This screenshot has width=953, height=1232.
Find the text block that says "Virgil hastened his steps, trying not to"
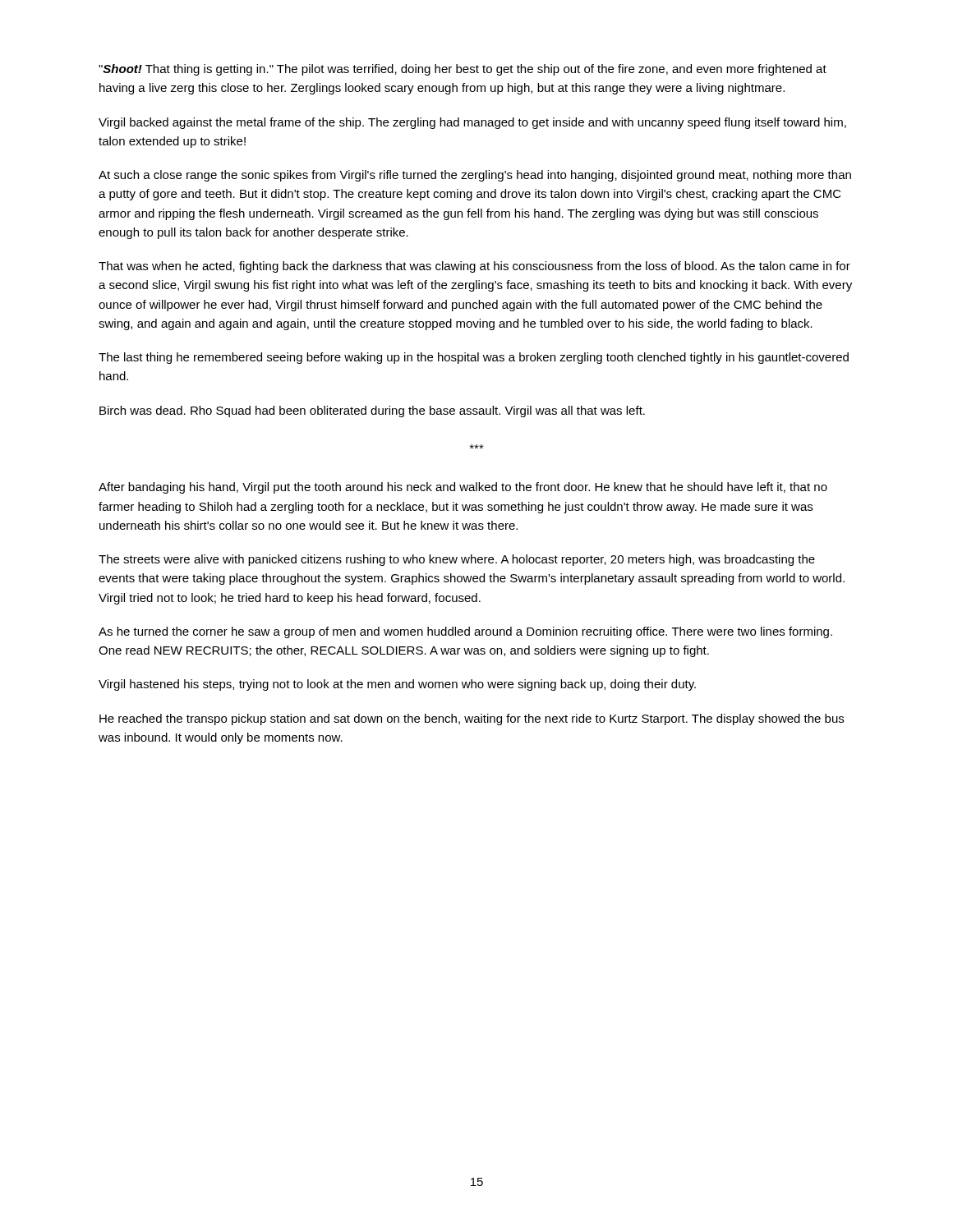pos(398,684)
